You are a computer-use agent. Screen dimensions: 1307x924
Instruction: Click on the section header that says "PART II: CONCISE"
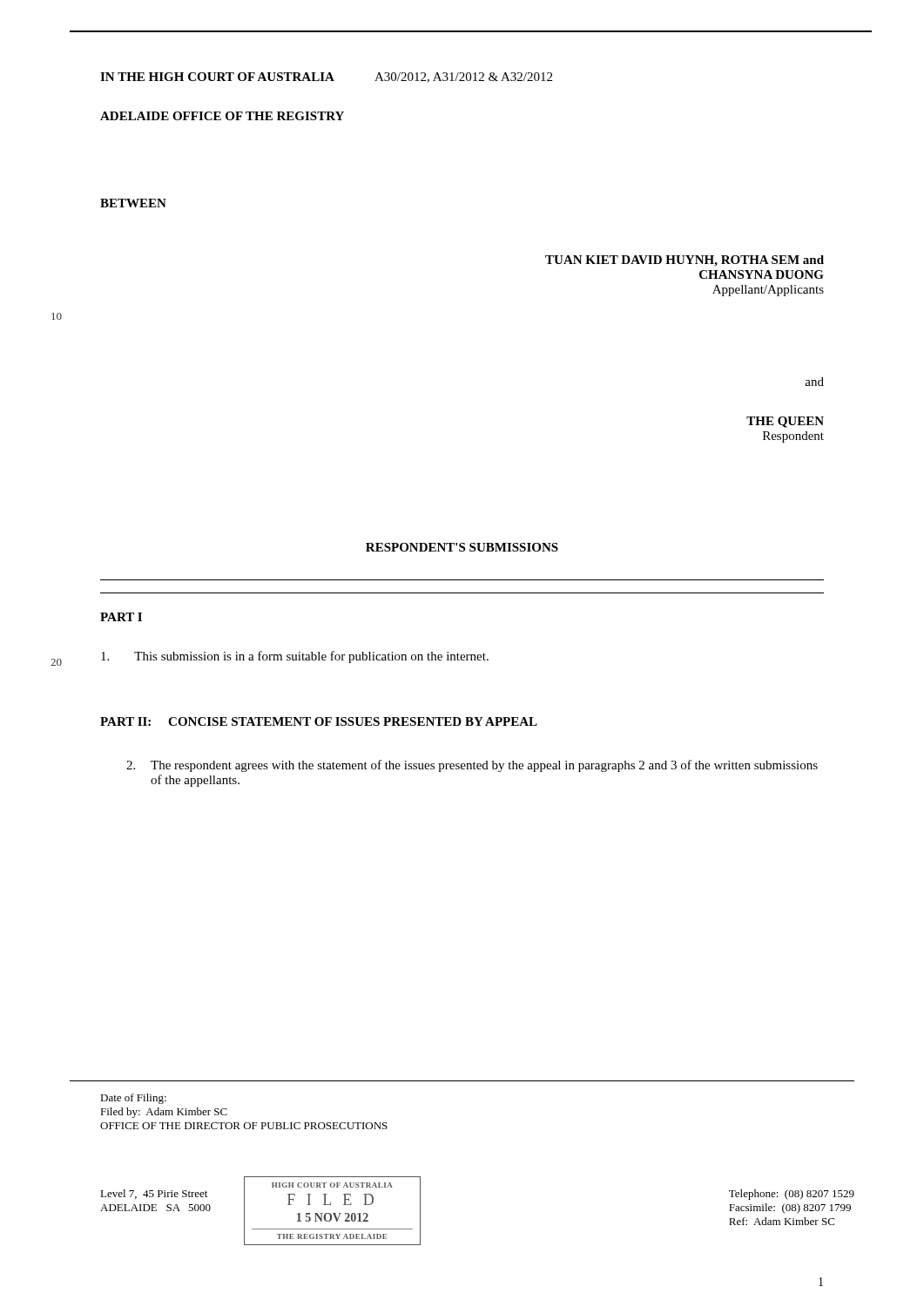pyautogui.click(x=319, y=721)
